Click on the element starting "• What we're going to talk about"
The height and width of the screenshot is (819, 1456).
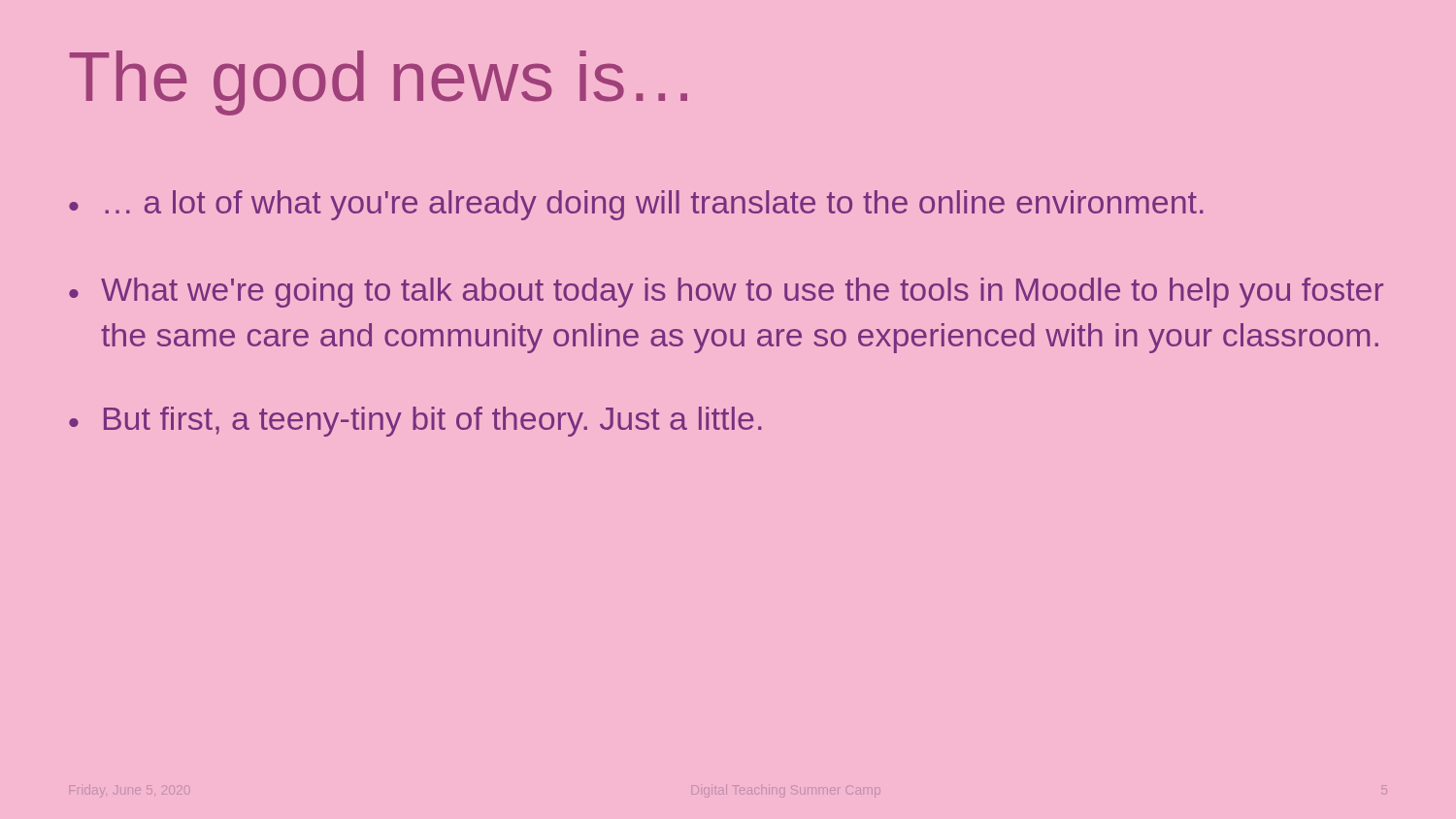[728, 313]
